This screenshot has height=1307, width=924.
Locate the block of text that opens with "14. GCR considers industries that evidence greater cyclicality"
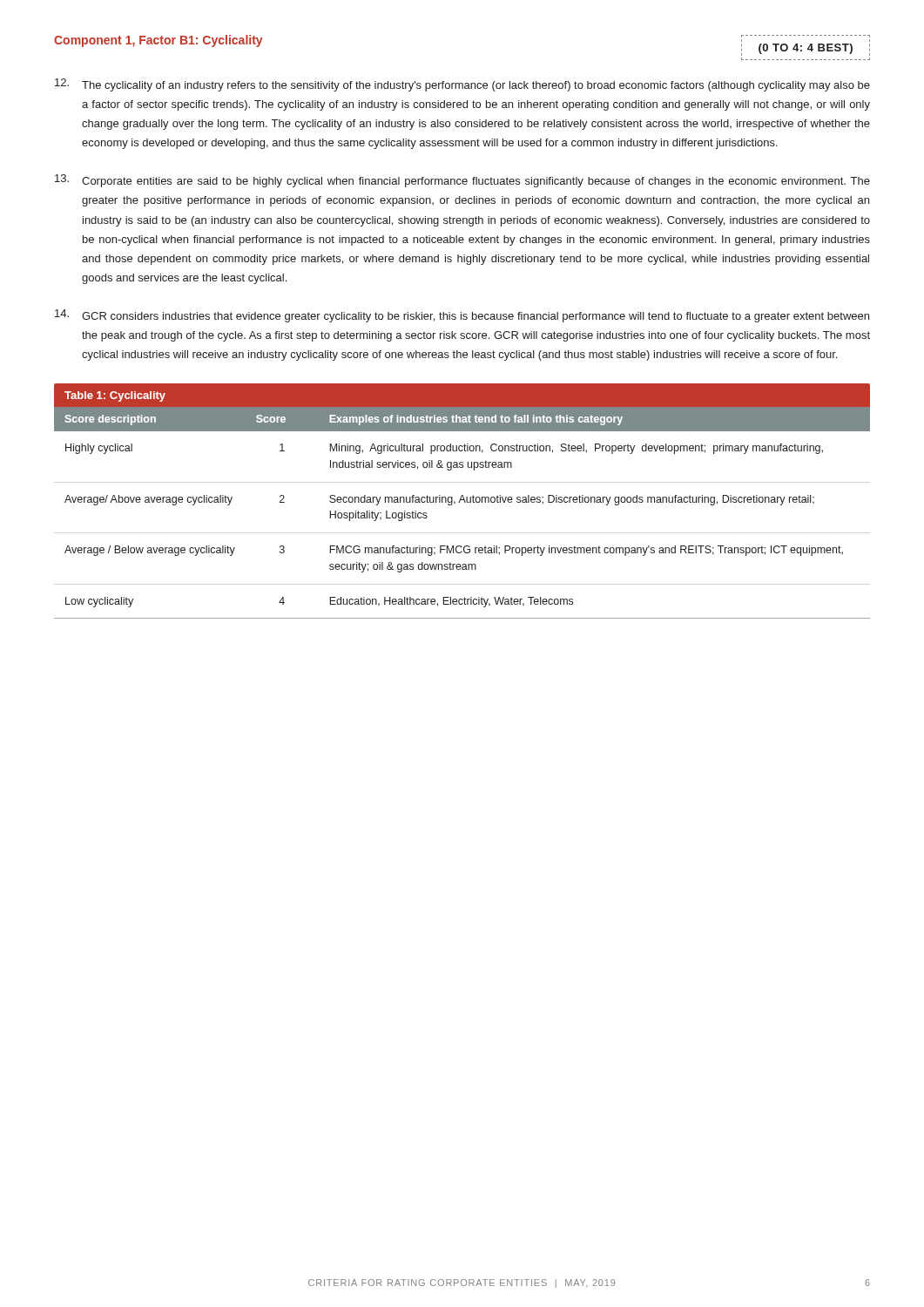tap(462, 336)
